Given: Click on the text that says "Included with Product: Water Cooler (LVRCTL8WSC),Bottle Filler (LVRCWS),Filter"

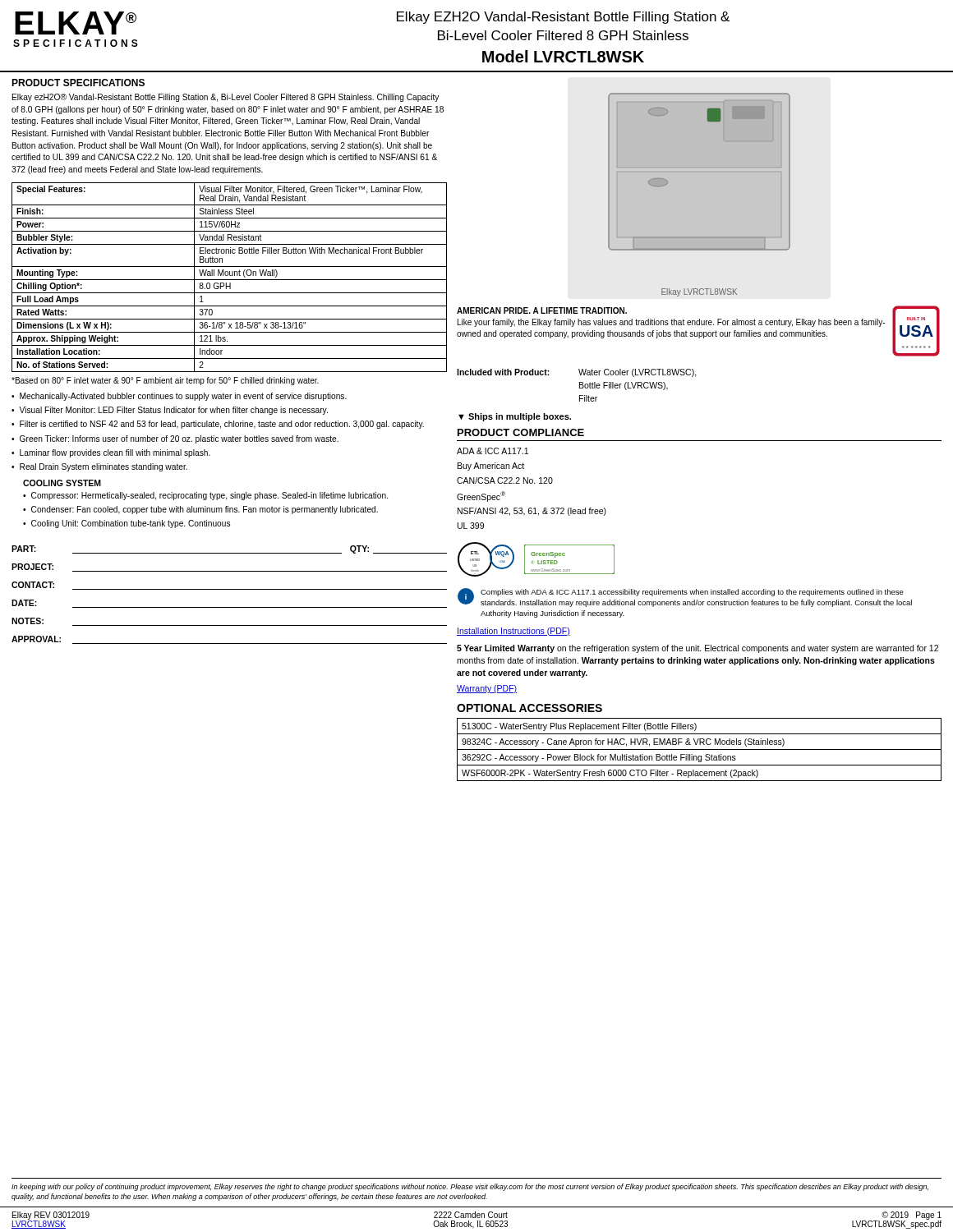Looking at the screenshot, I should (x=577, y=386).
